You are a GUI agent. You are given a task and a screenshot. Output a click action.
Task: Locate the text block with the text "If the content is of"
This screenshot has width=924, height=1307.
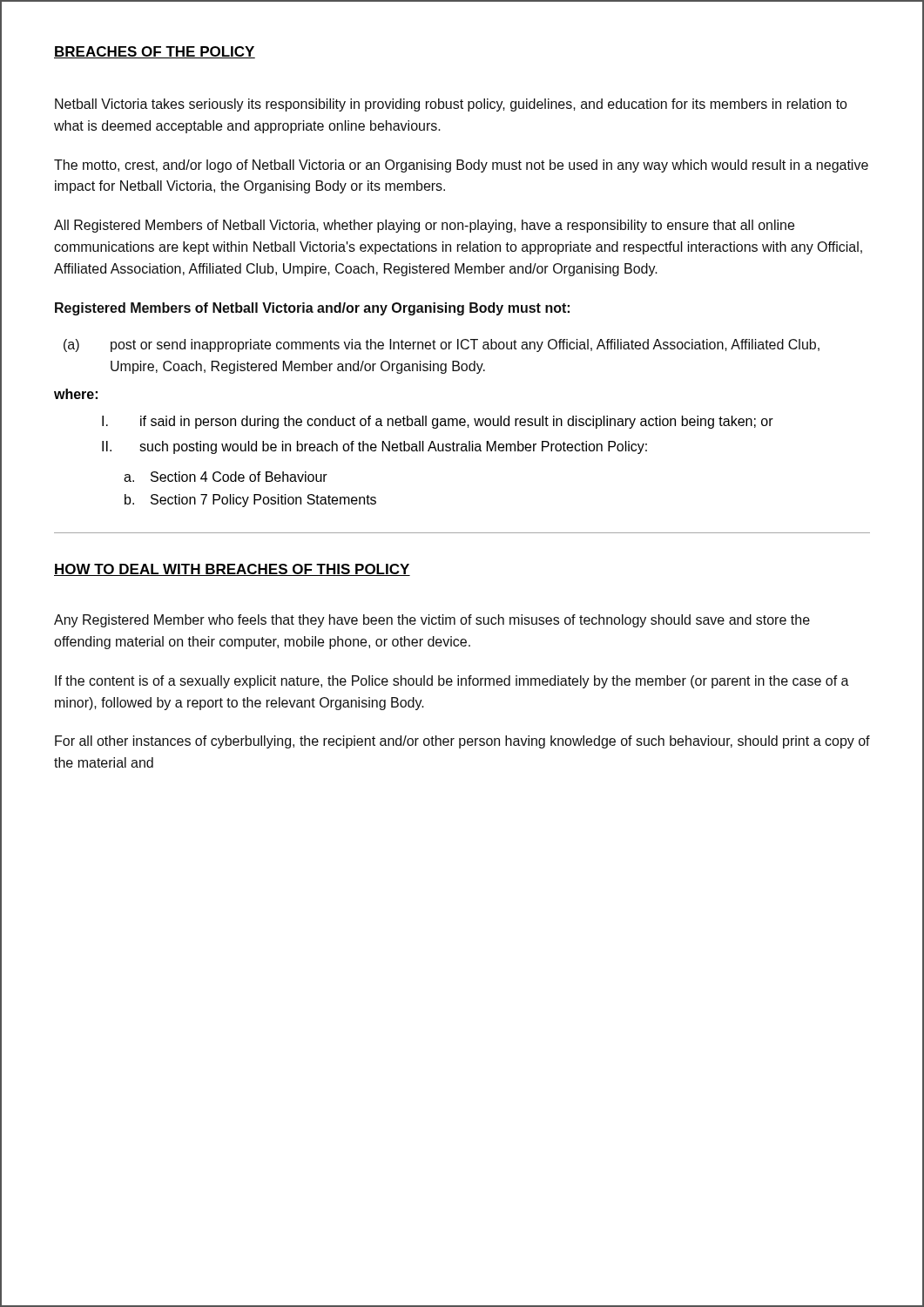462,692
